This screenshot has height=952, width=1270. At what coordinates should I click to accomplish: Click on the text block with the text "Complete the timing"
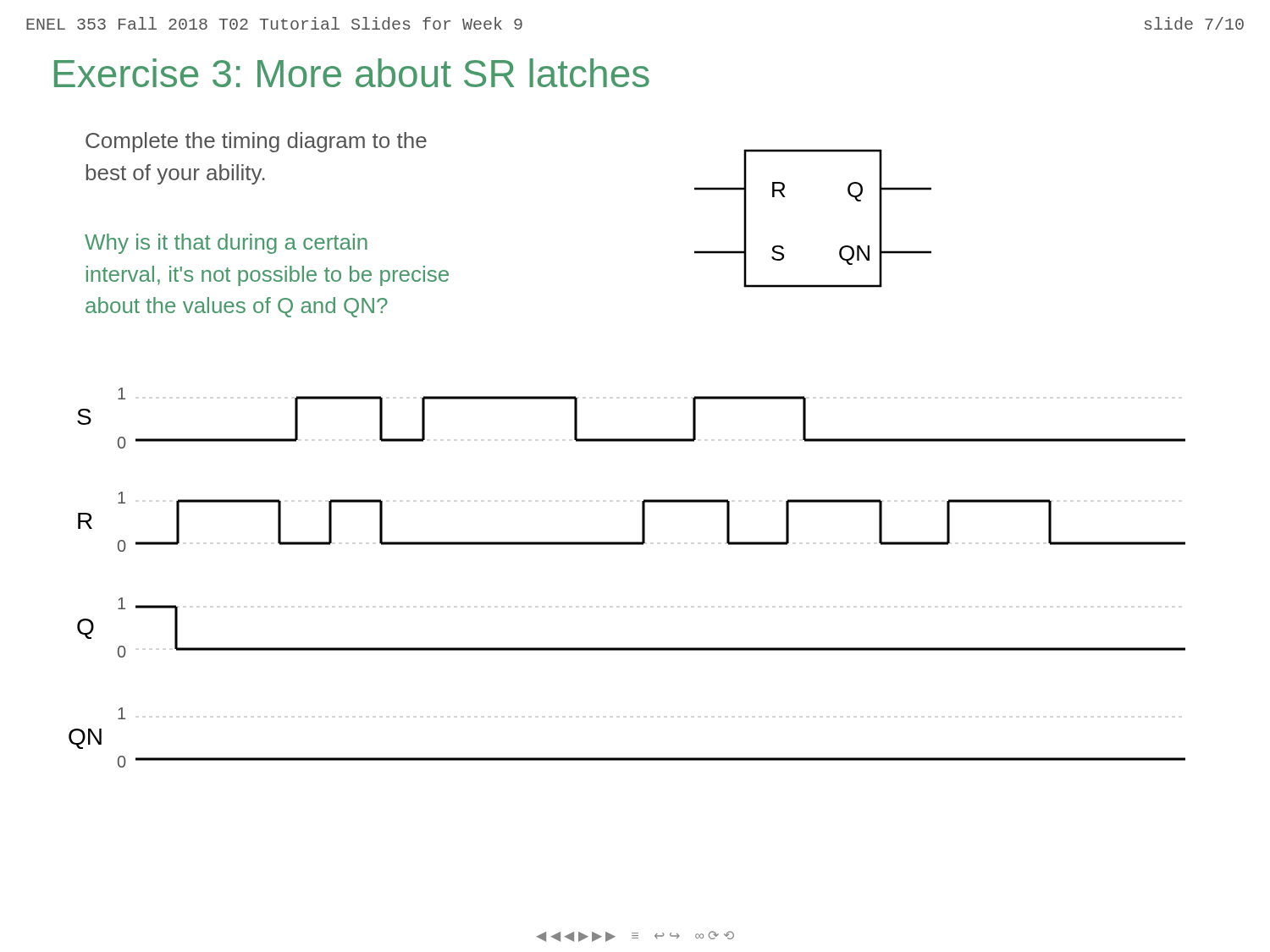[256, 156]
